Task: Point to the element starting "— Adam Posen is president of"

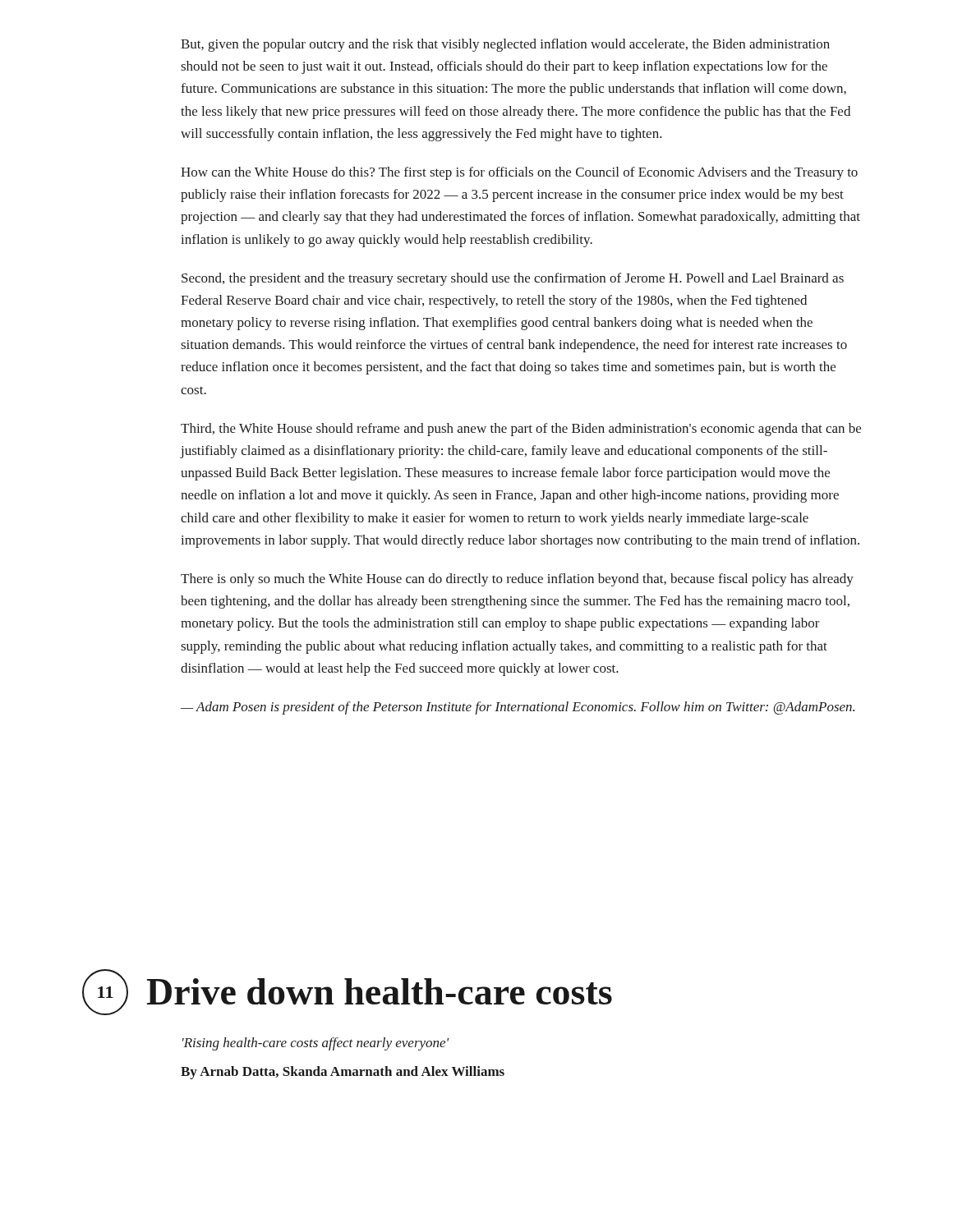Action: pyautogui.click(x=518, y=707)
